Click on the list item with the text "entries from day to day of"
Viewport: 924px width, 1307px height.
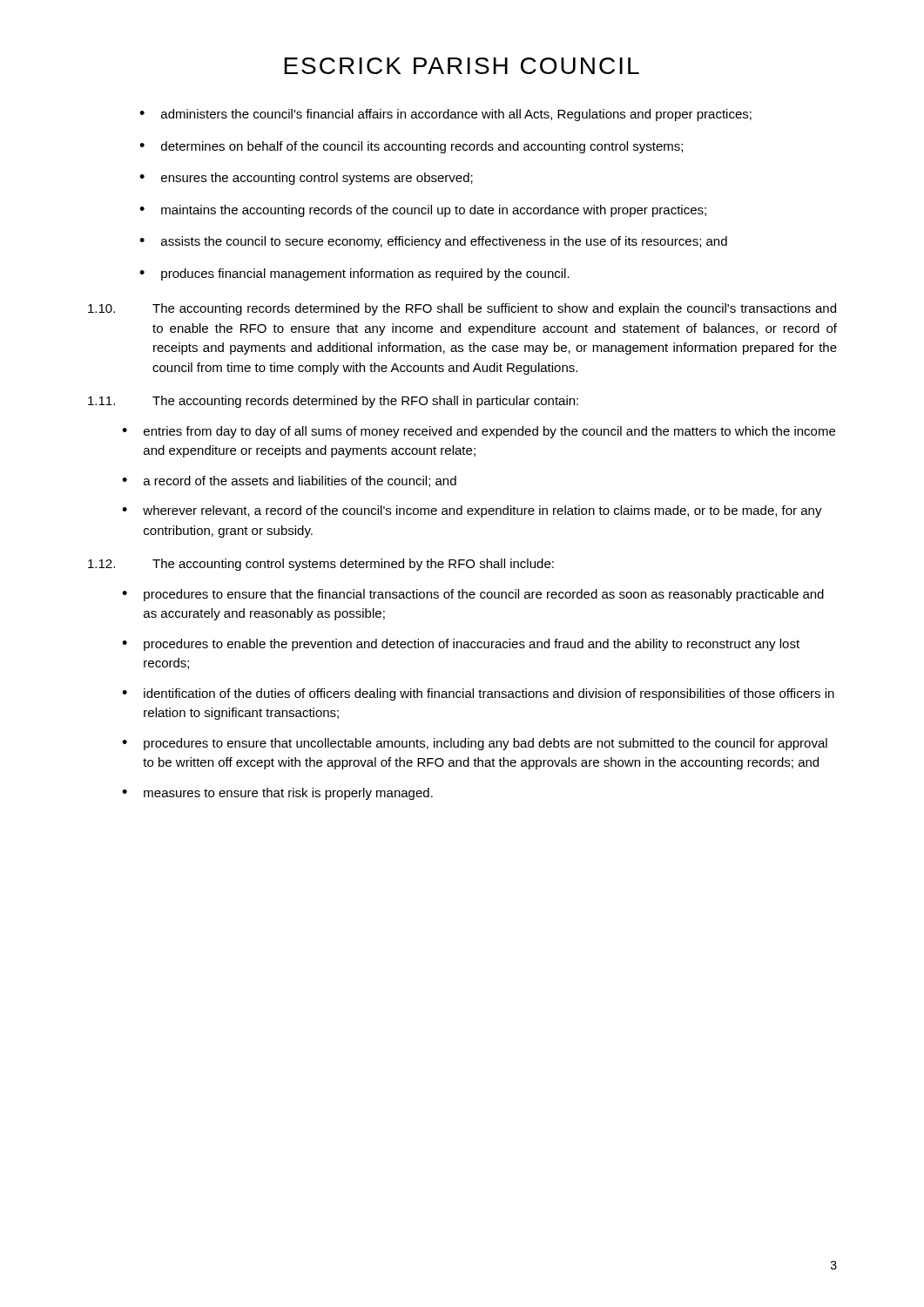pyautogui.click(x=490, y=441)
